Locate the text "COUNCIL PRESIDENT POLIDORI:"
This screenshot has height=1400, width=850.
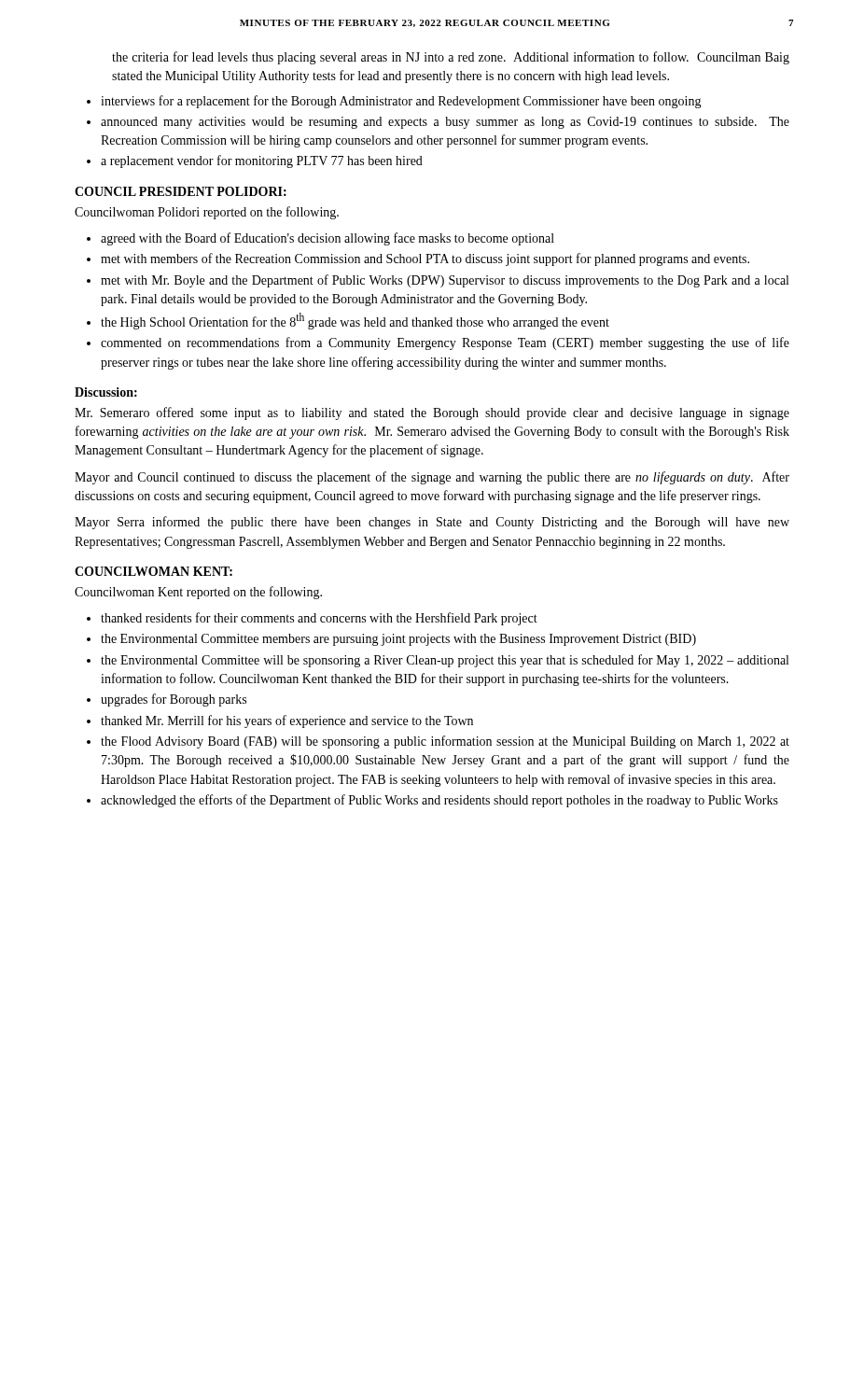(181, 192)
